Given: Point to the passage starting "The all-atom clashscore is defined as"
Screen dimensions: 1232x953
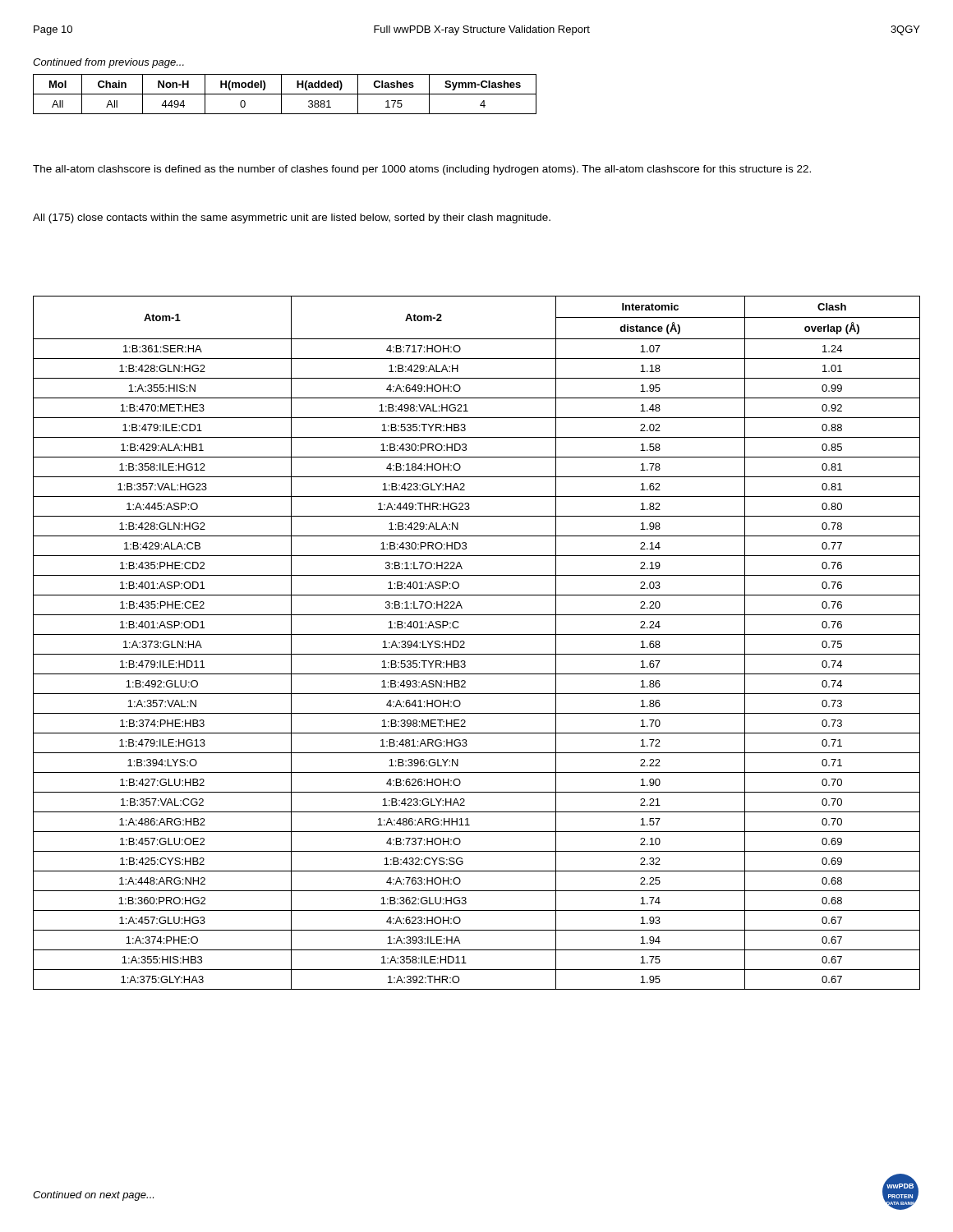Looking at the screenshot, I should [422, 169].
